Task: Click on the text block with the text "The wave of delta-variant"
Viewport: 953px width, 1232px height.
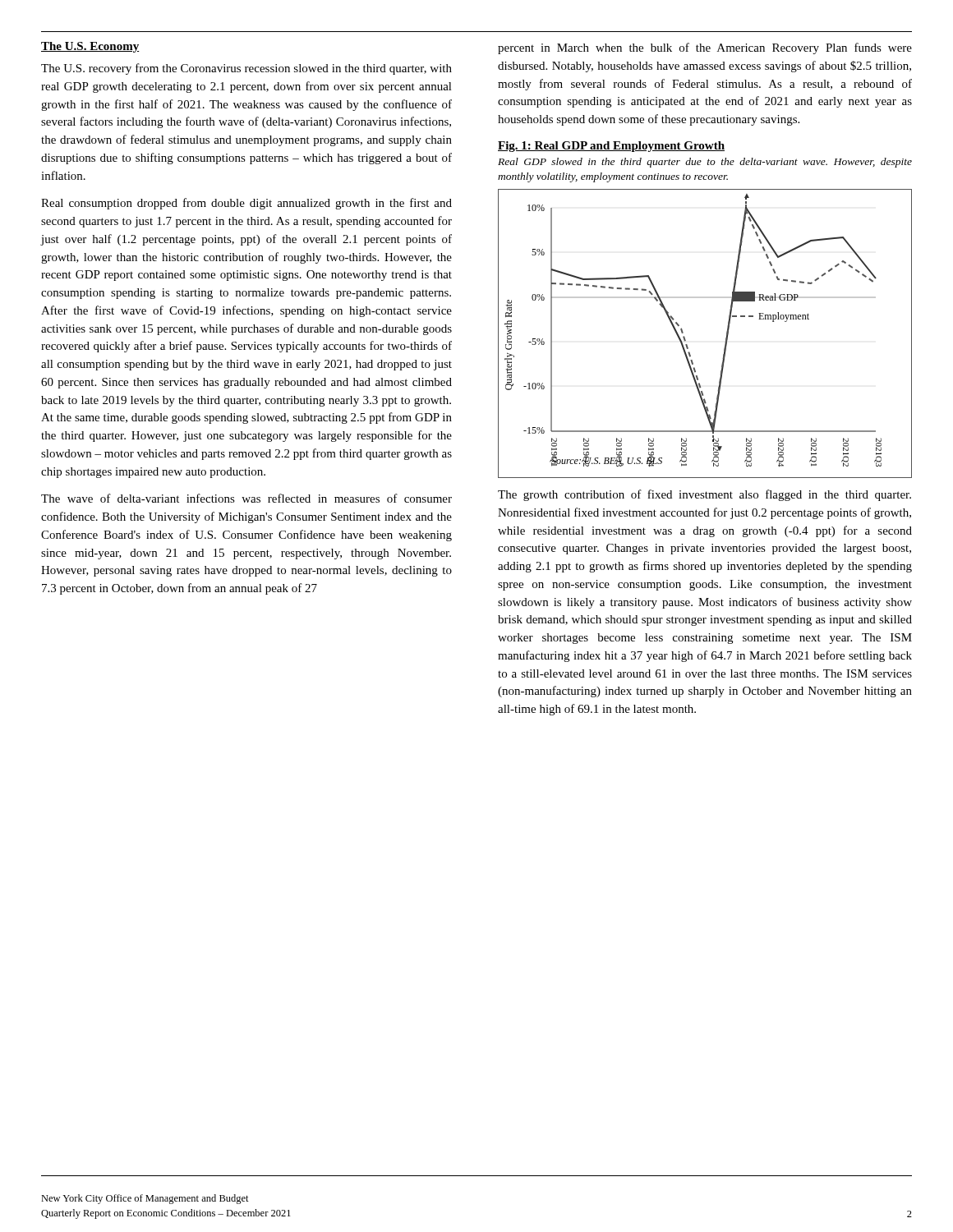Action: tap(246, 543)
